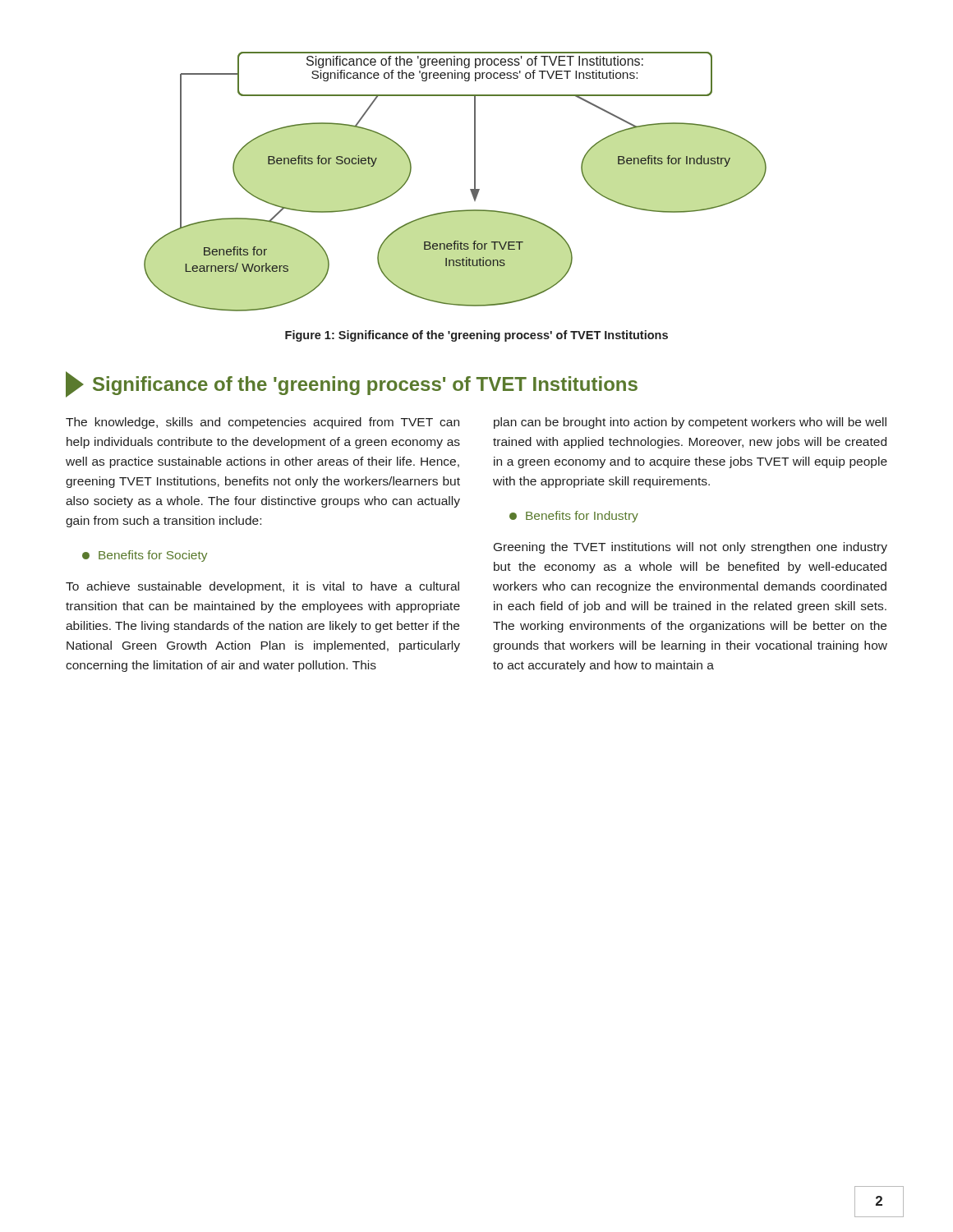Find the text block that says "Greening the TVET"

point(690,606)
